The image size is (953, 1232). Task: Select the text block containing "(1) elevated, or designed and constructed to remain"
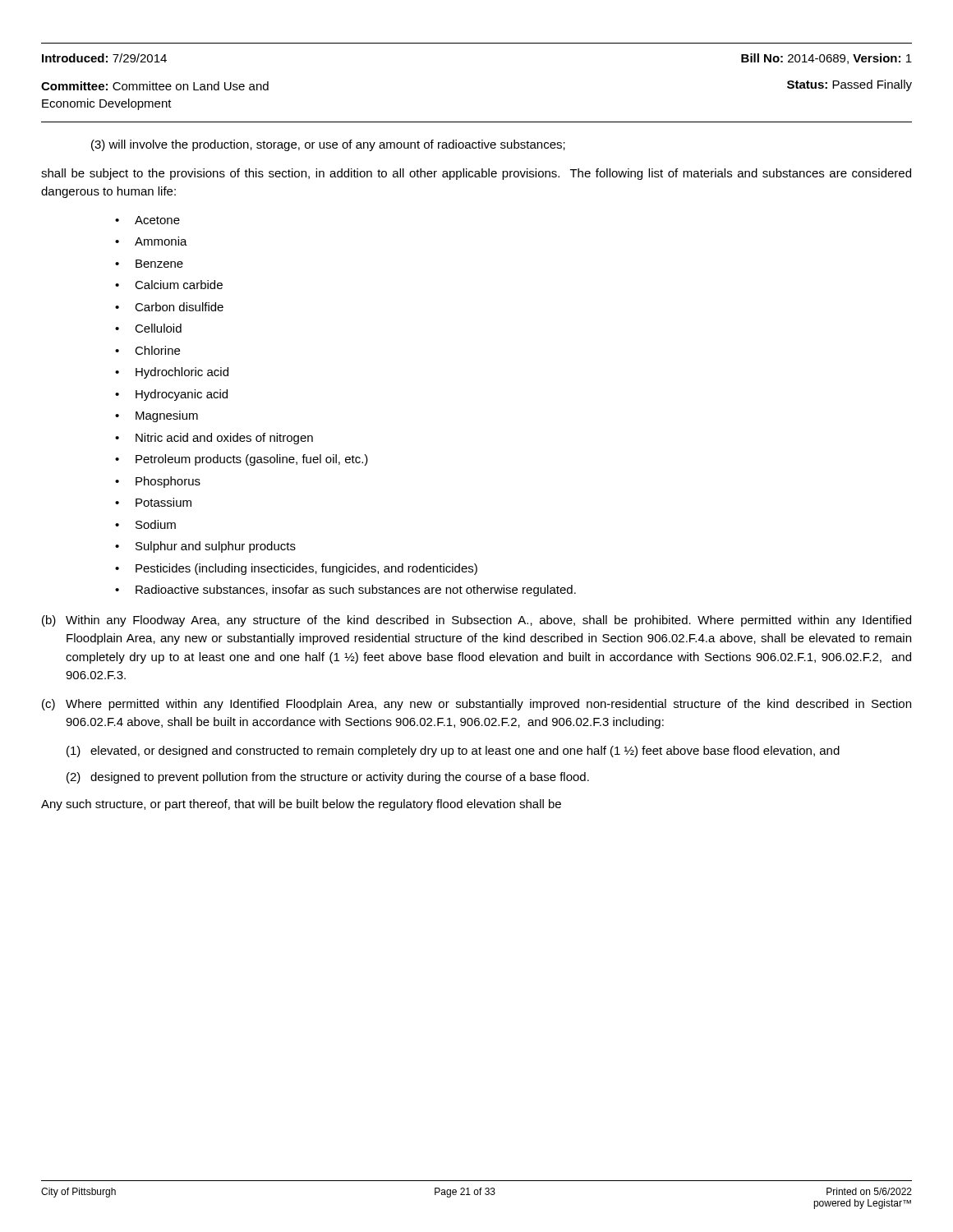click(x=489, y=751)
